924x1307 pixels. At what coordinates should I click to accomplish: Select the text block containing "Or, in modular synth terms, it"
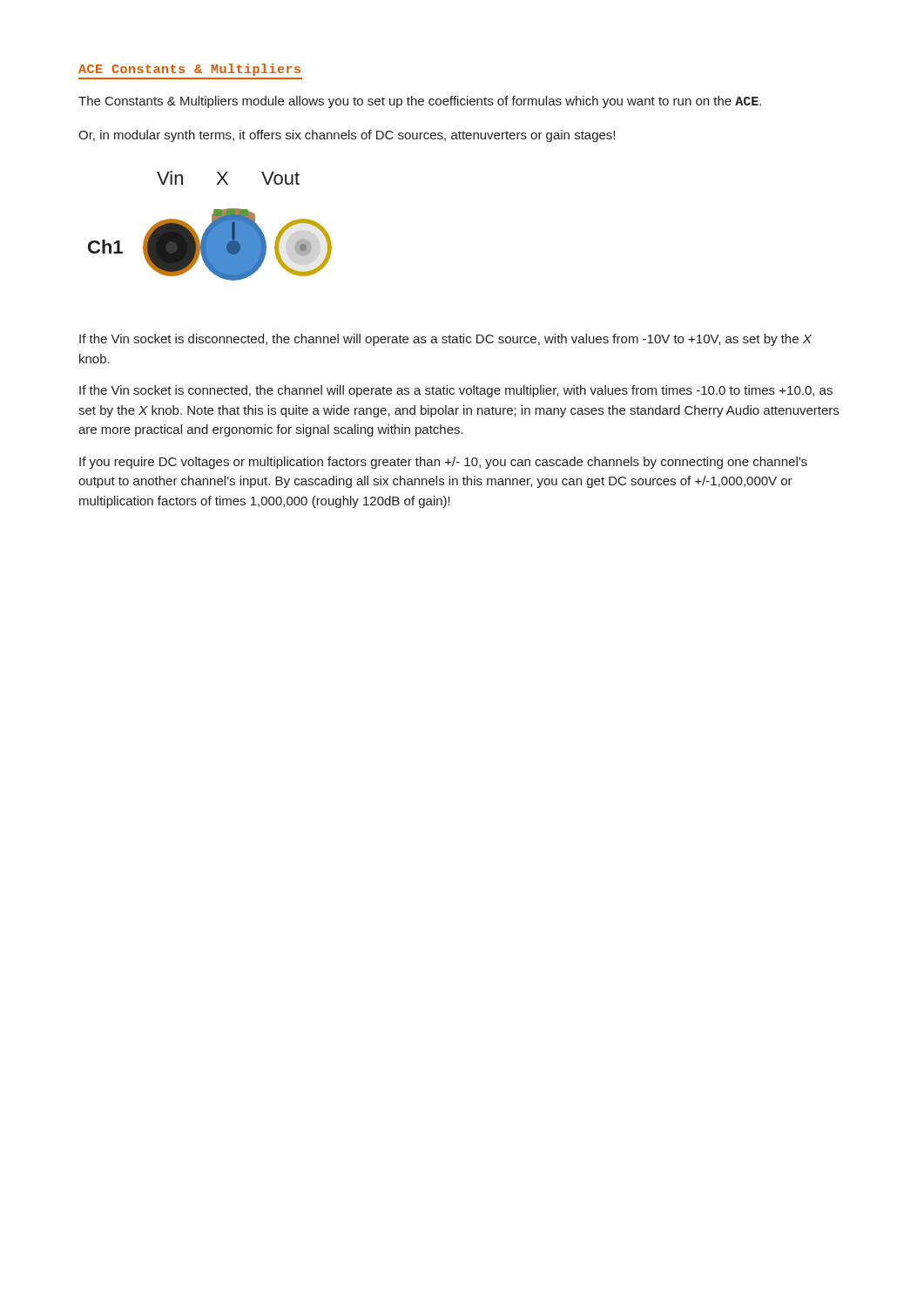pyautogui.click(x=347, y=134)
